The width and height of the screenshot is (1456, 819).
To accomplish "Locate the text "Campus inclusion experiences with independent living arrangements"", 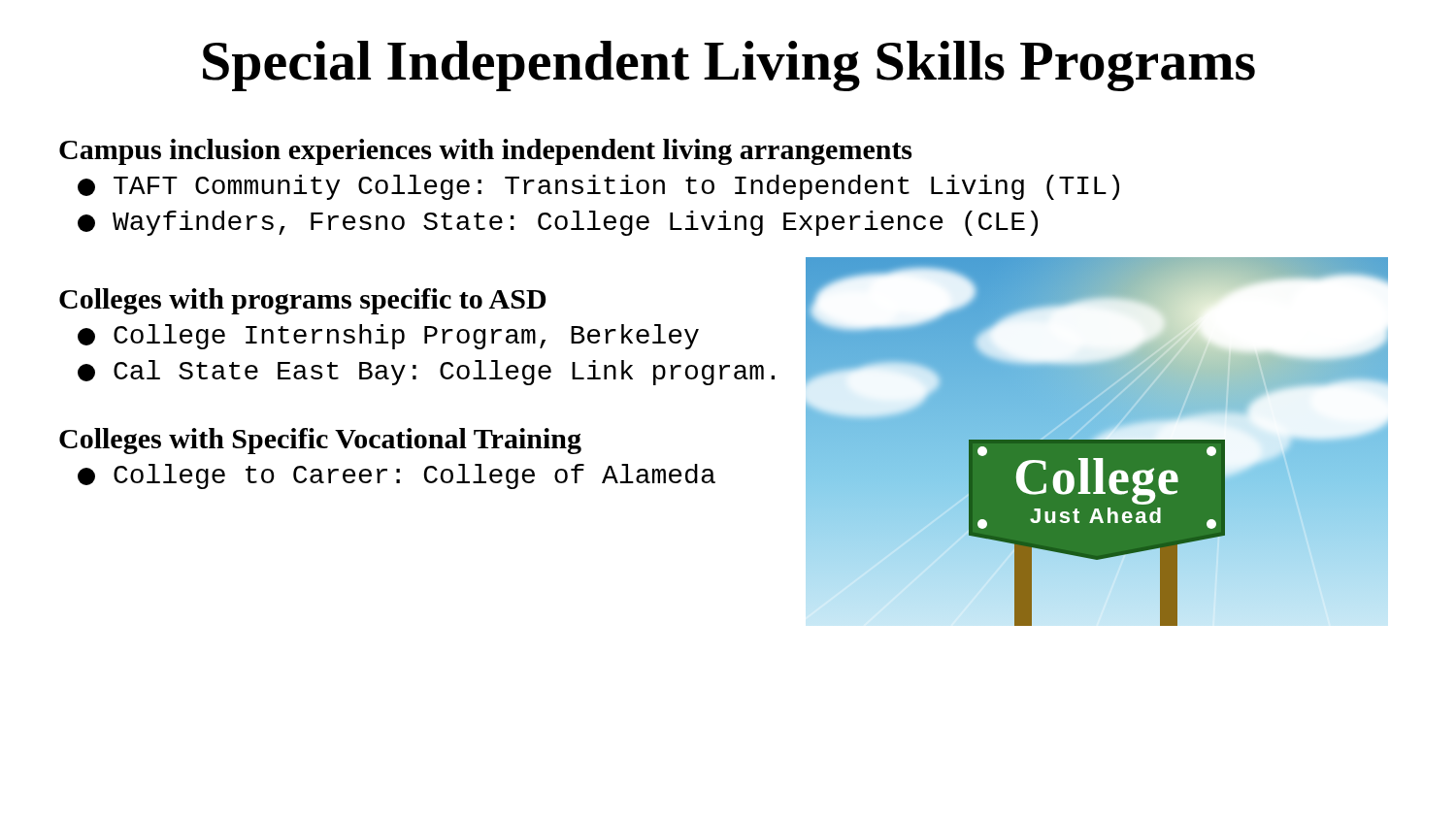I will [x=485, y=149].
